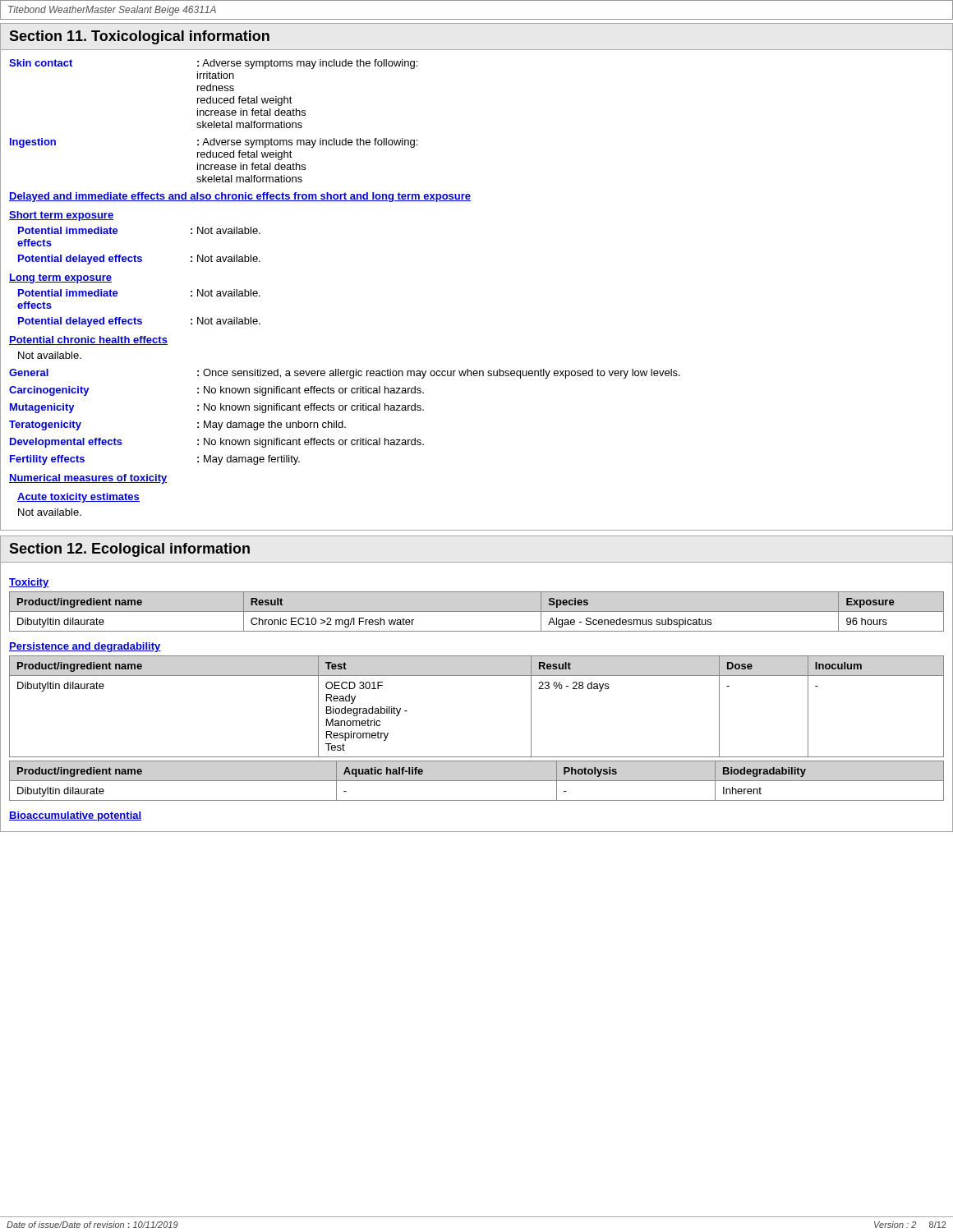The image size is (953, 1232).
Task: Find the text block that reads "Developmental effects : No known"
Action: tap(217, 443)
